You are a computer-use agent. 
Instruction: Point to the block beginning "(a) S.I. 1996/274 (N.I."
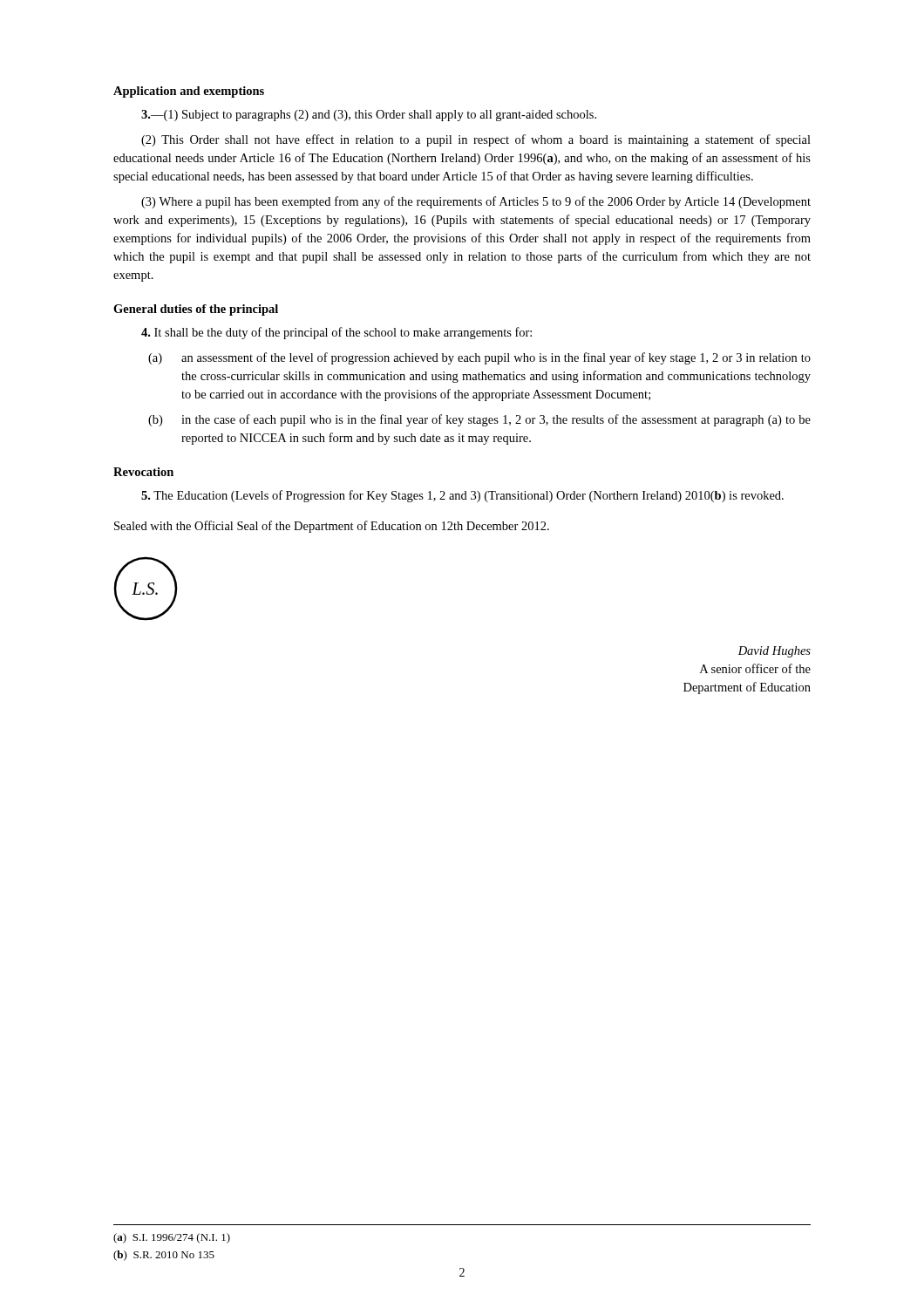172,1237
